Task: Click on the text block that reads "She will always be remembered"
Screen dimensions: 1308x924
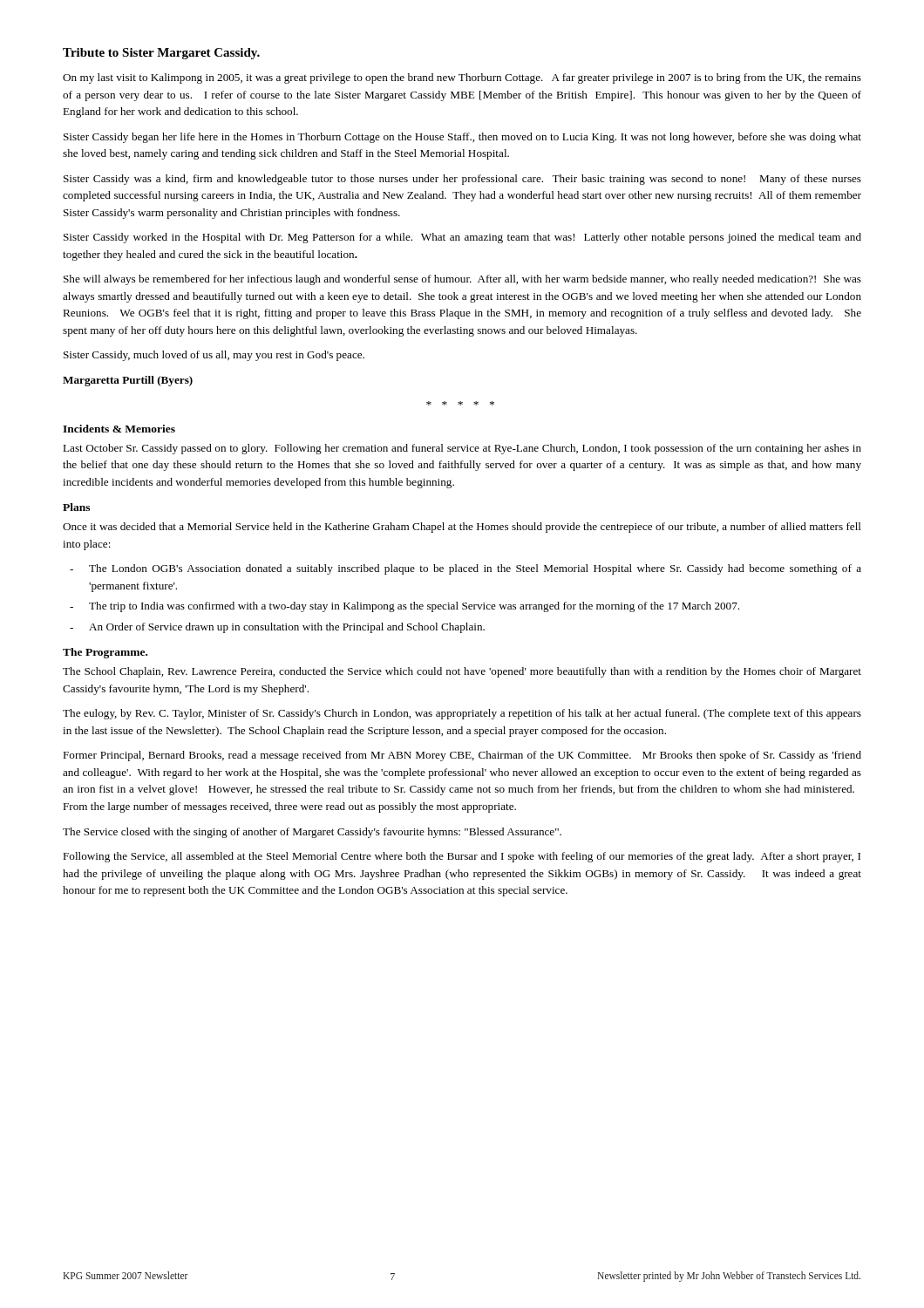Action: click(x=462, y=305)
